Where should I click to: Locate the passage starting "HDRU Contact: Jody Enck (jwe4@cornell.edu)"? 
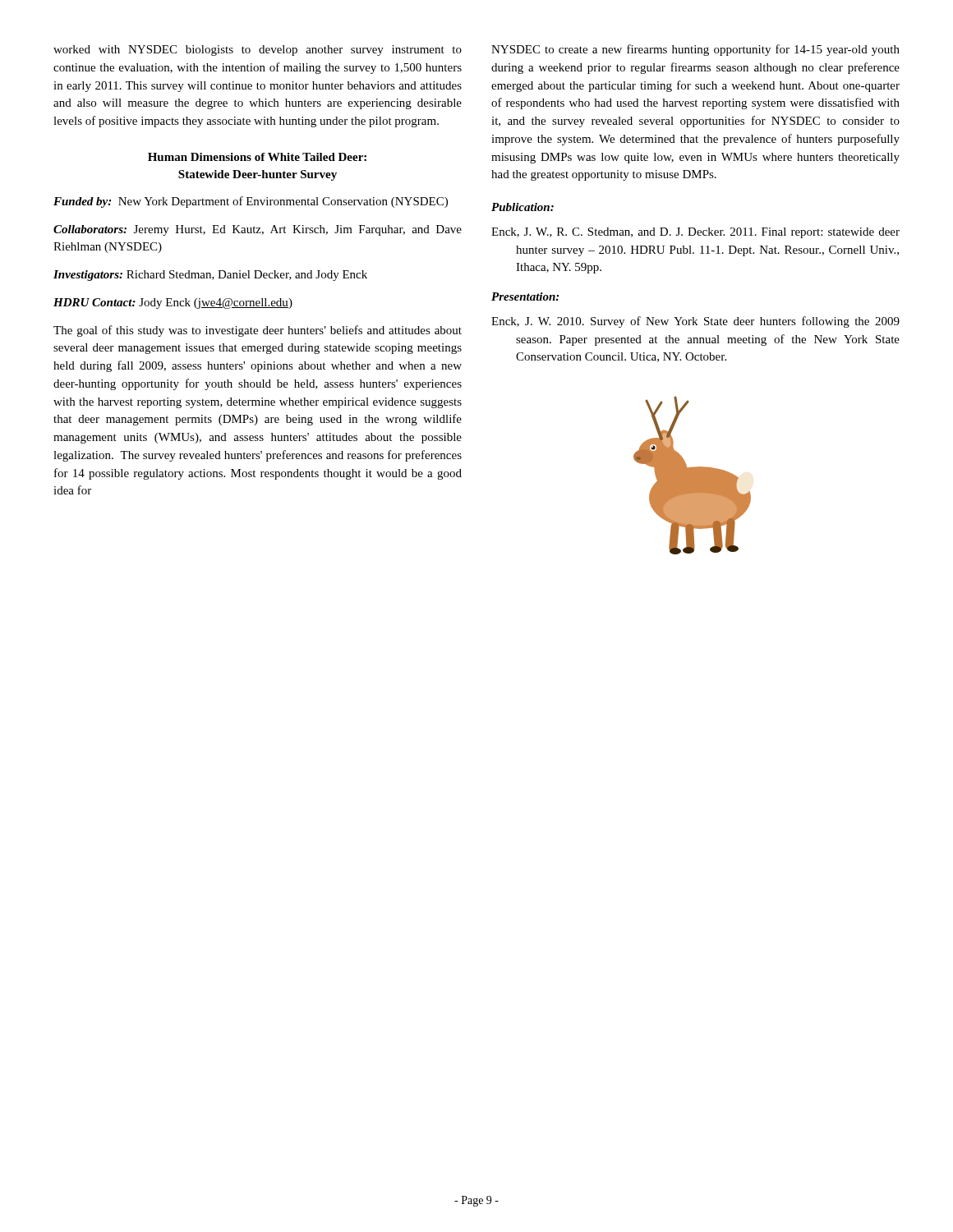258,303
